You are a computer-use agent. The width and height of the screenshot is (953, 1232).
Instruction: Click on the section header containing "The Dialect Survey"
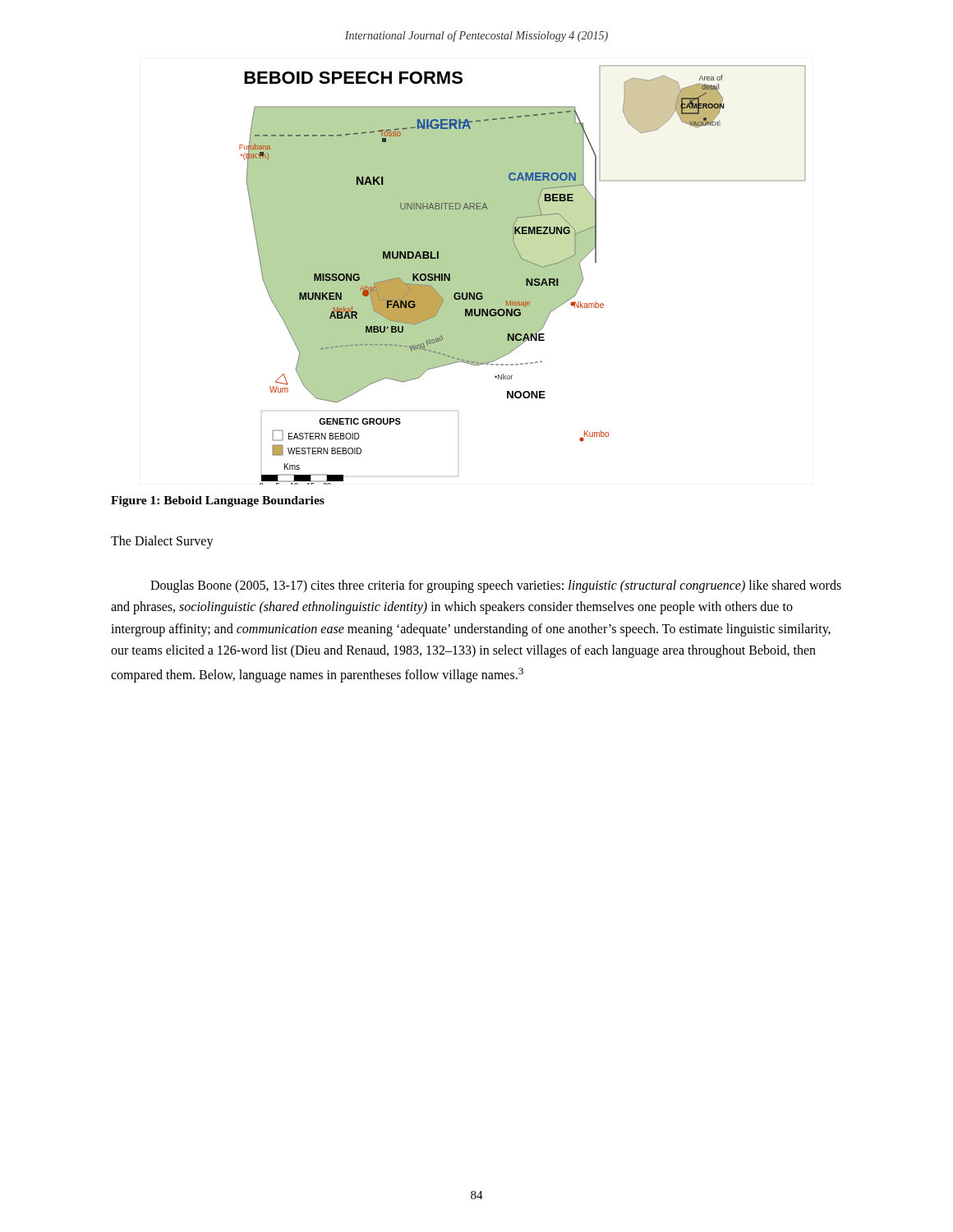[x=162, y=541]
